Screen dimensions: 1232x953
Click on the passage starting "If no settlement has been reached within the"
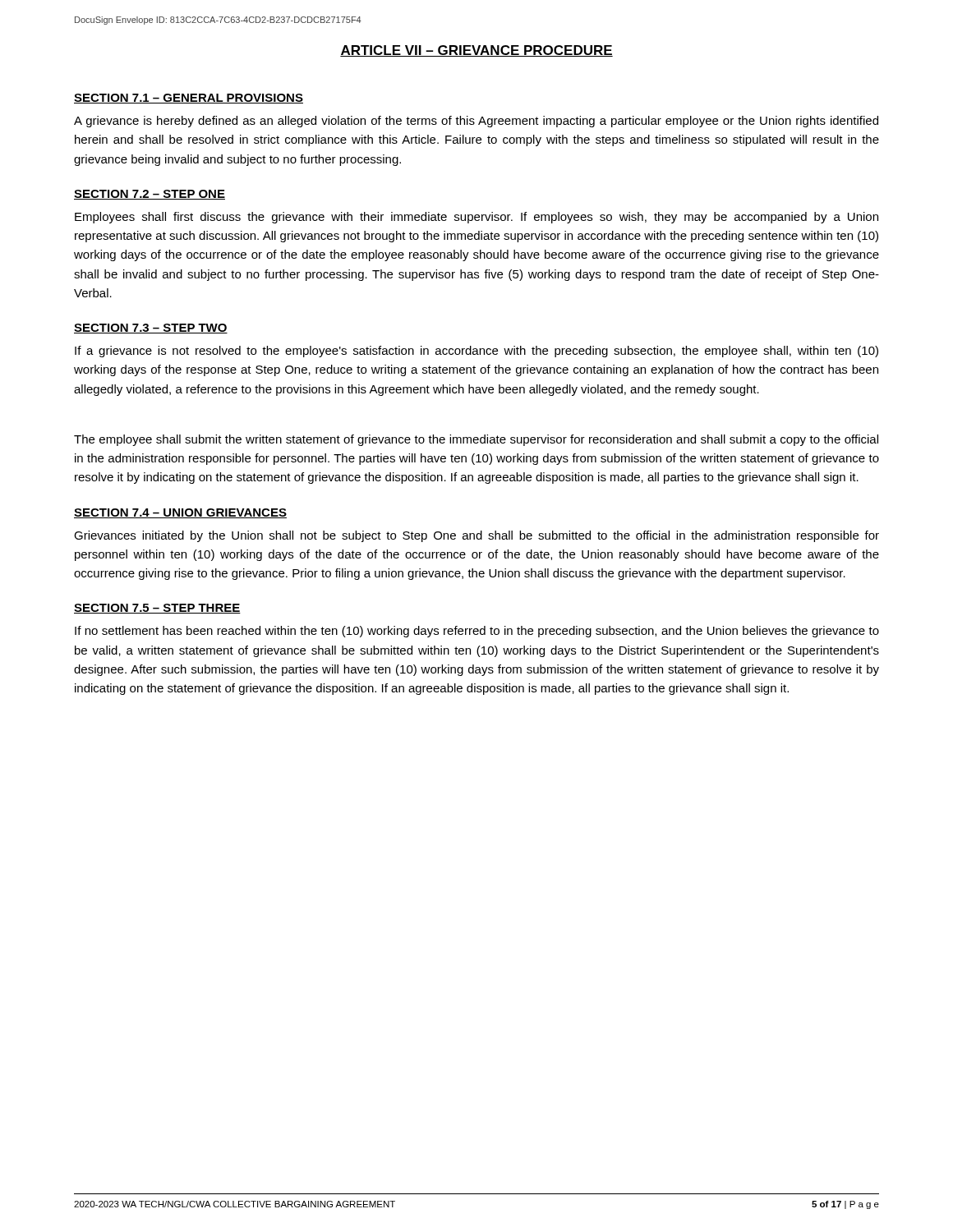pyautogui.click(x=476, y=659)
